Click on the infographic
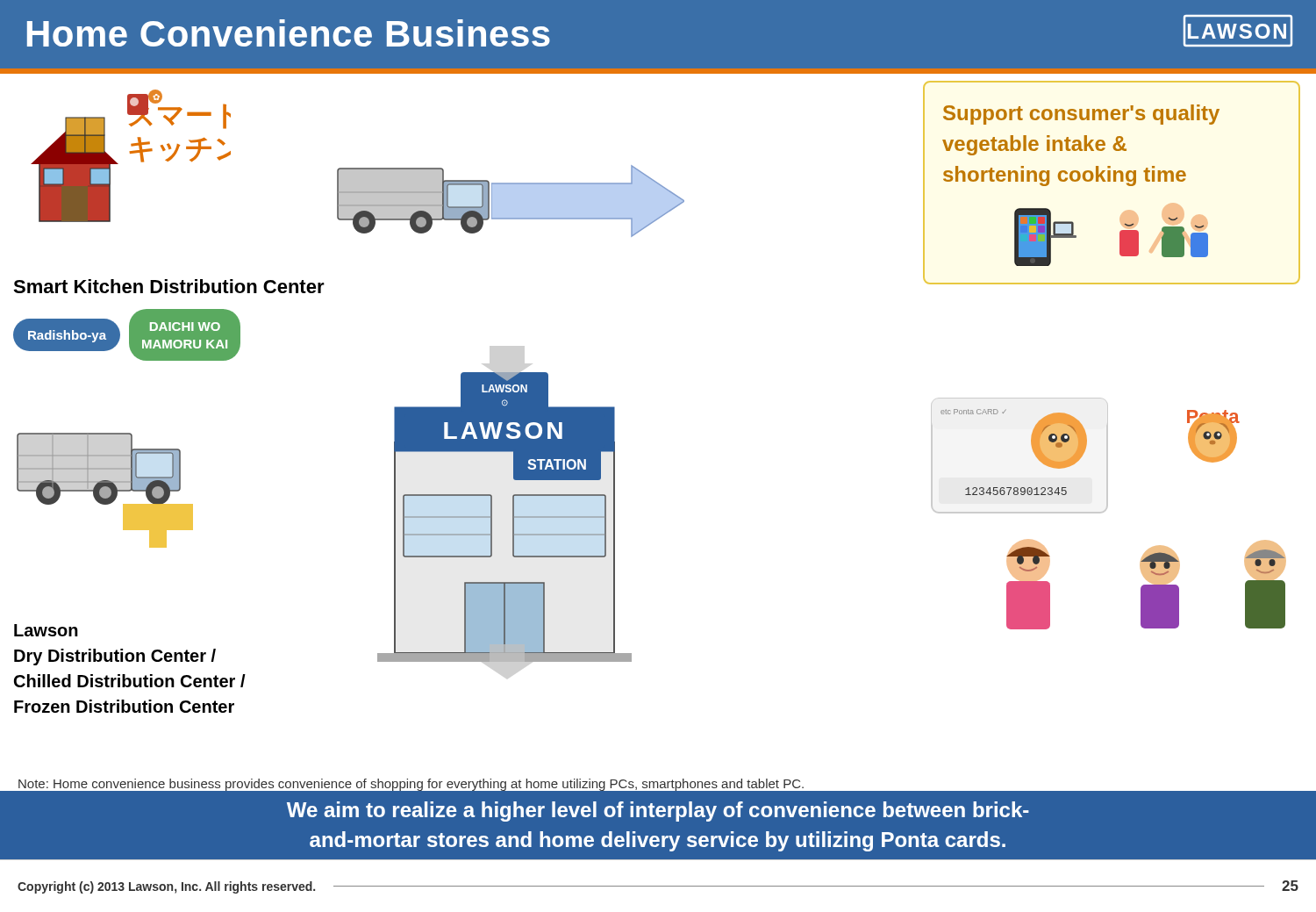 click(122, 177)
